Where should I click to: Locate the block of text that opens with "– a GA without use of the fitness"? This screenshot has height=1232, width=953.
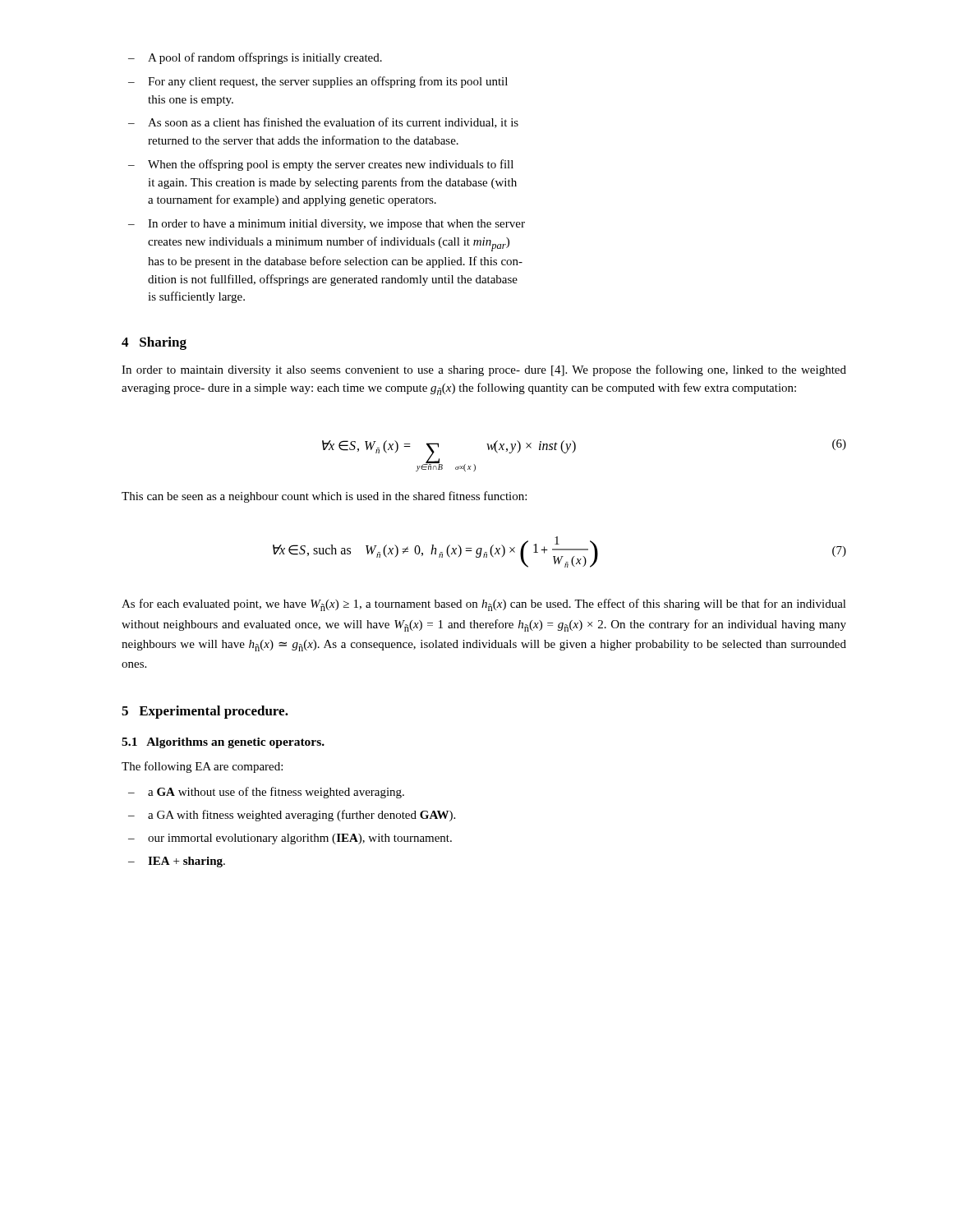pyautogui.click(x=267, y=793)
